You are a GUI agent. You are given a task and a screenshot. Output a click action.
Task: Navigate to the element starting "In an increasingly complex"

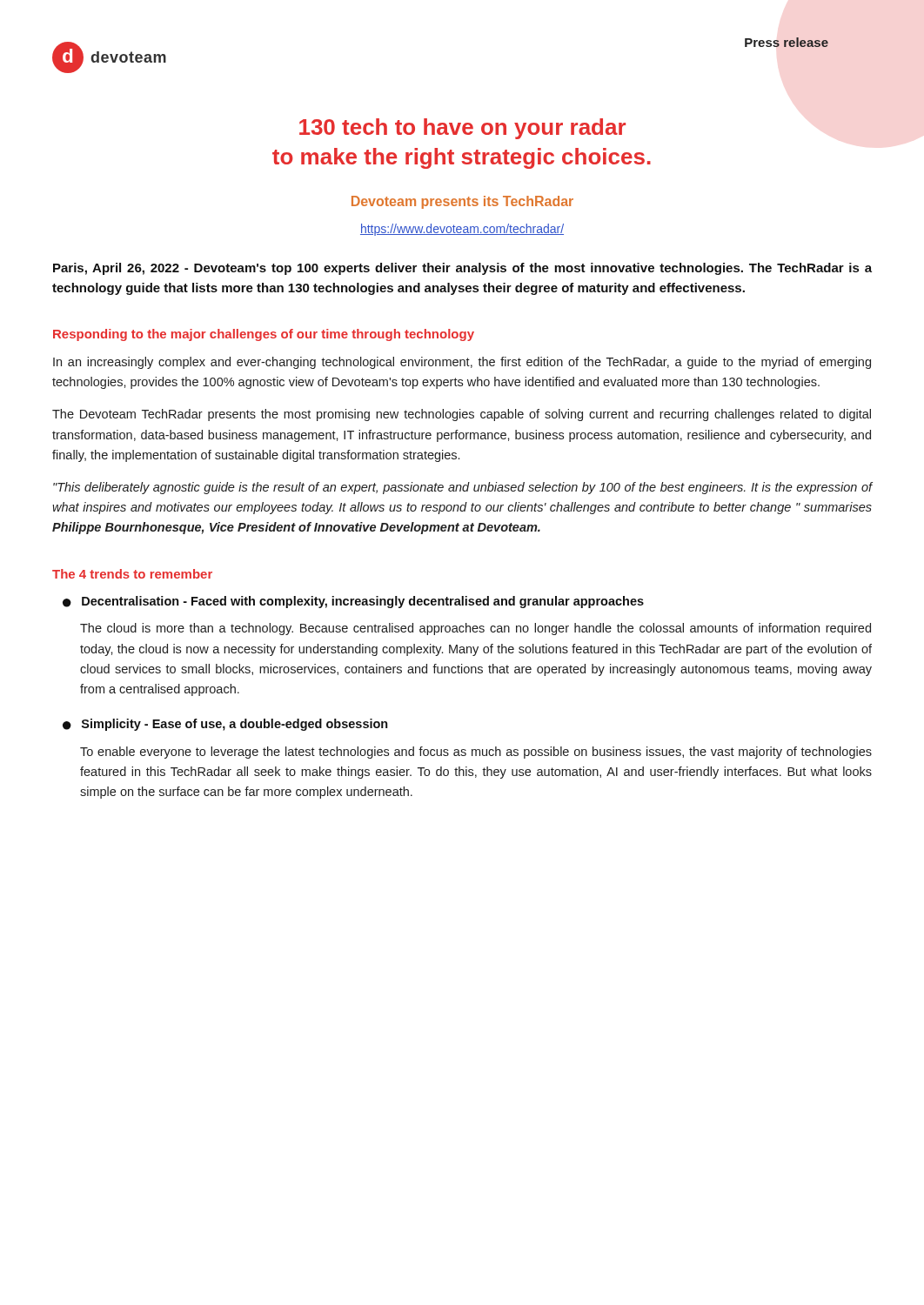[x=462, y=372]
